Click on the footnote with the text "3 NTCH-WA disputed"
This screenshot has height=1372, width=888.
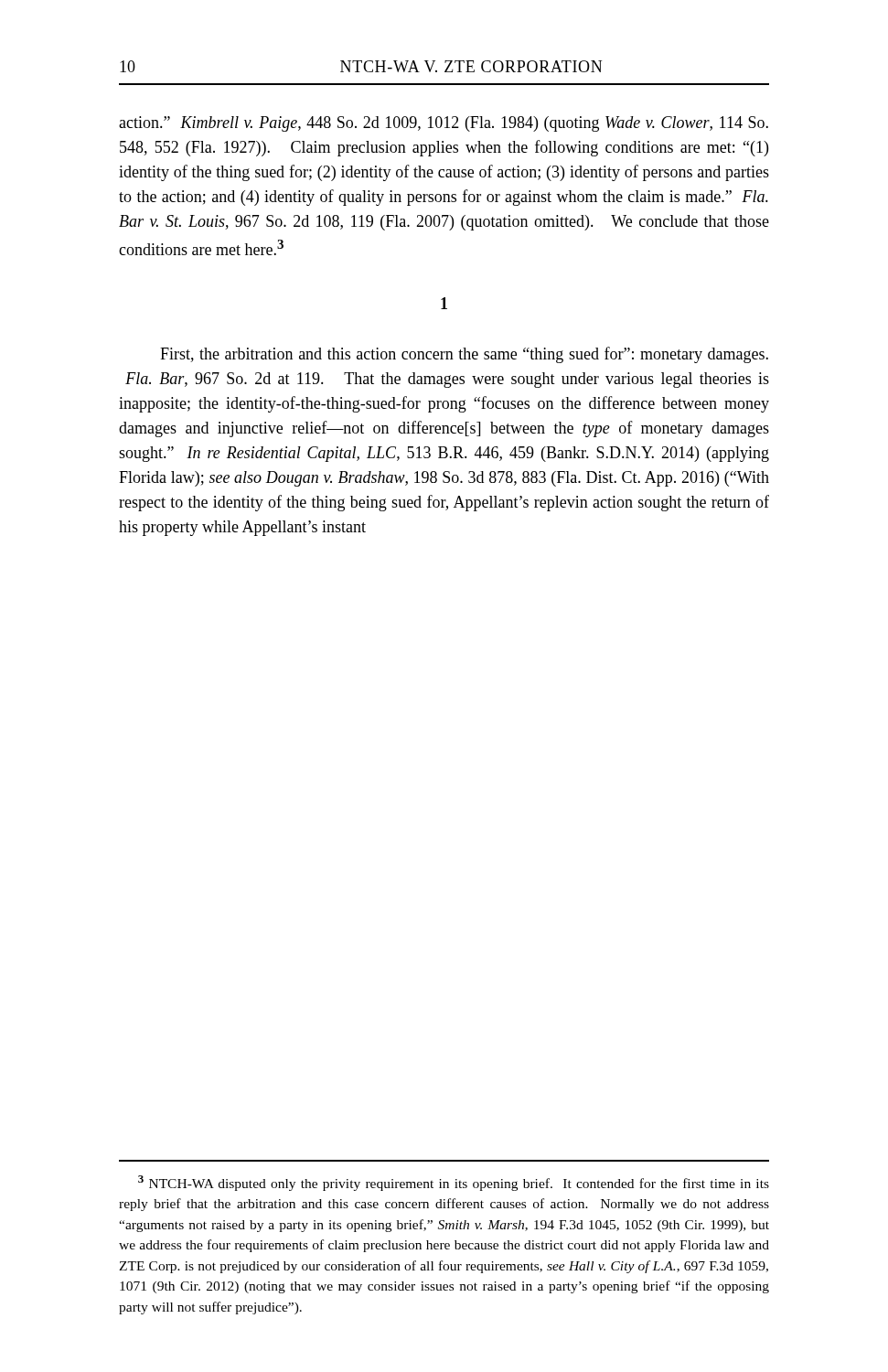pos(444,1243)
